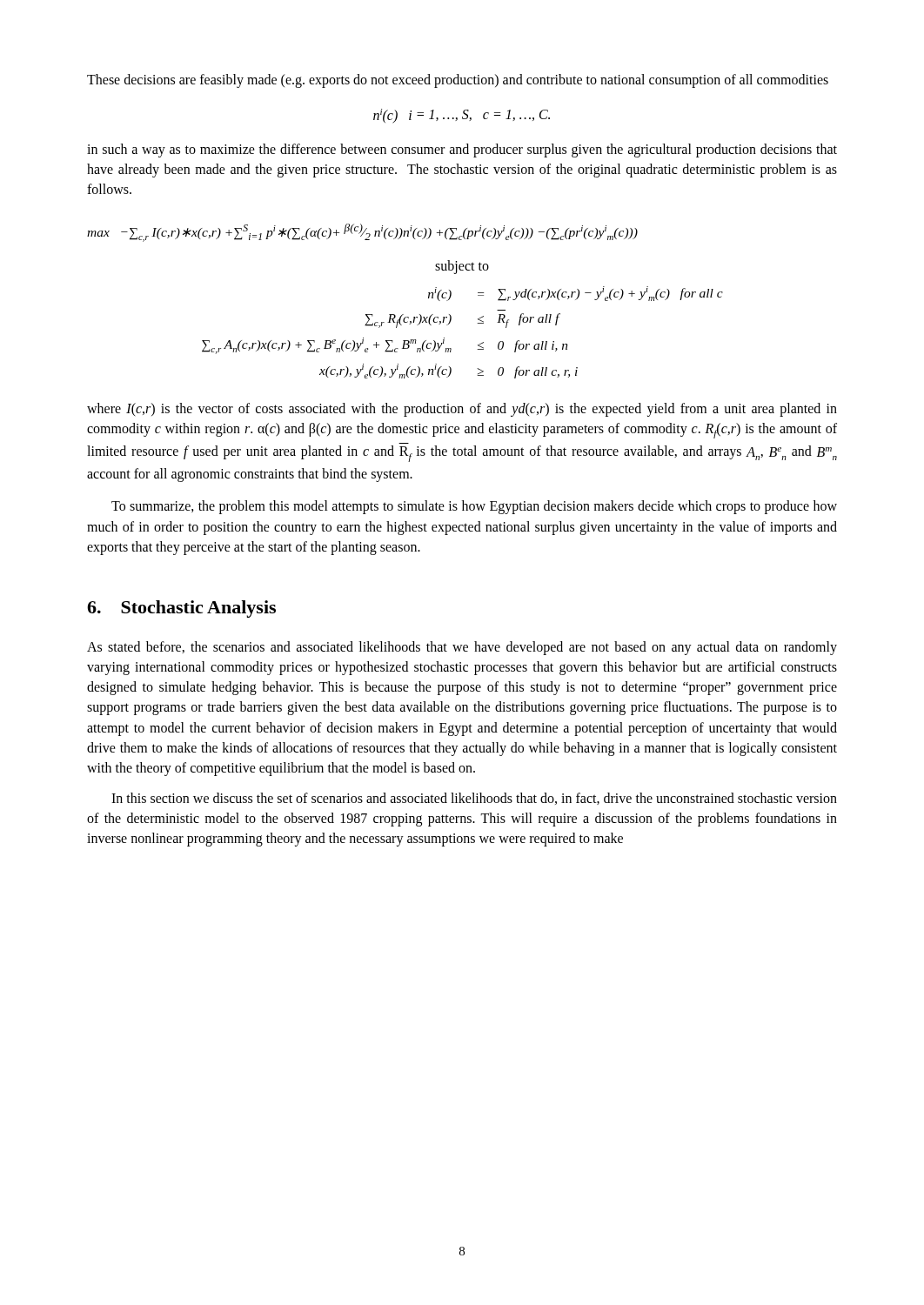Point to the text starting "In this section we discuss"
The width and height of the screenshot is (924, 1305).
[462, 818]
